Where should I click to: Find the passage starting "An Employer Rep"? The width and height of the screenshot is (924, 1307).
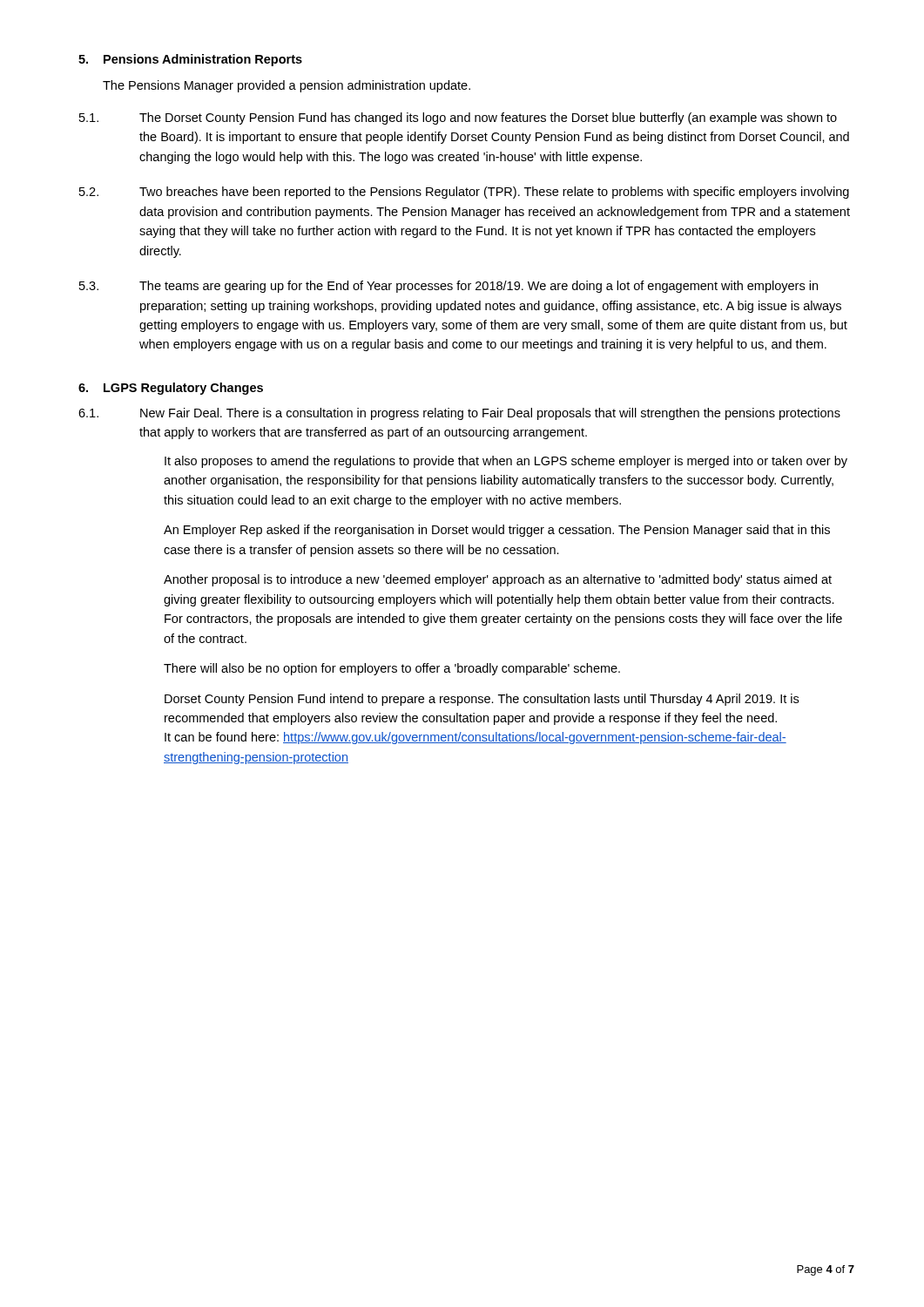tap(497, 540)
